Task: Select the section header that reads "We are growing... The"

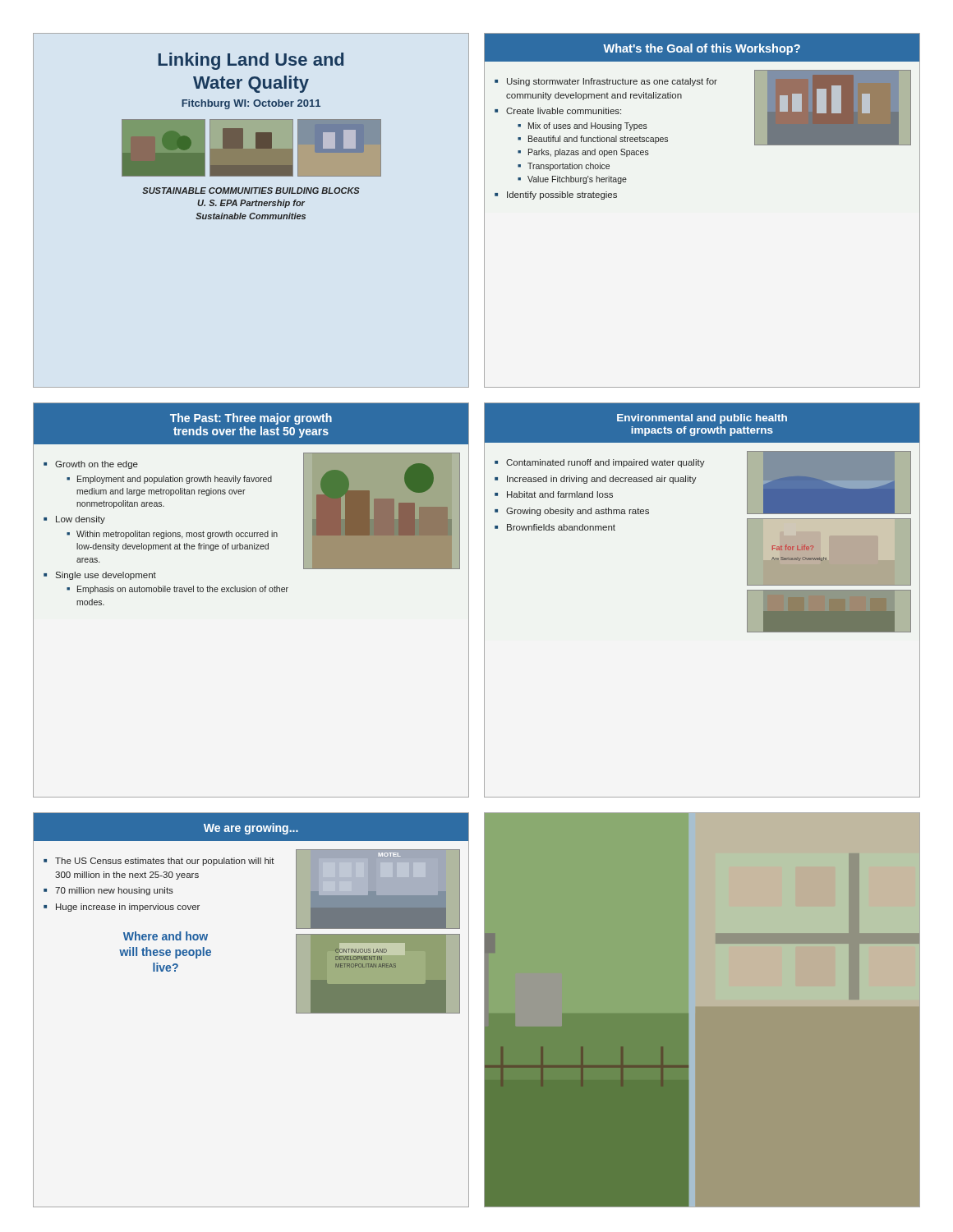Action: [x=251, y=917]
